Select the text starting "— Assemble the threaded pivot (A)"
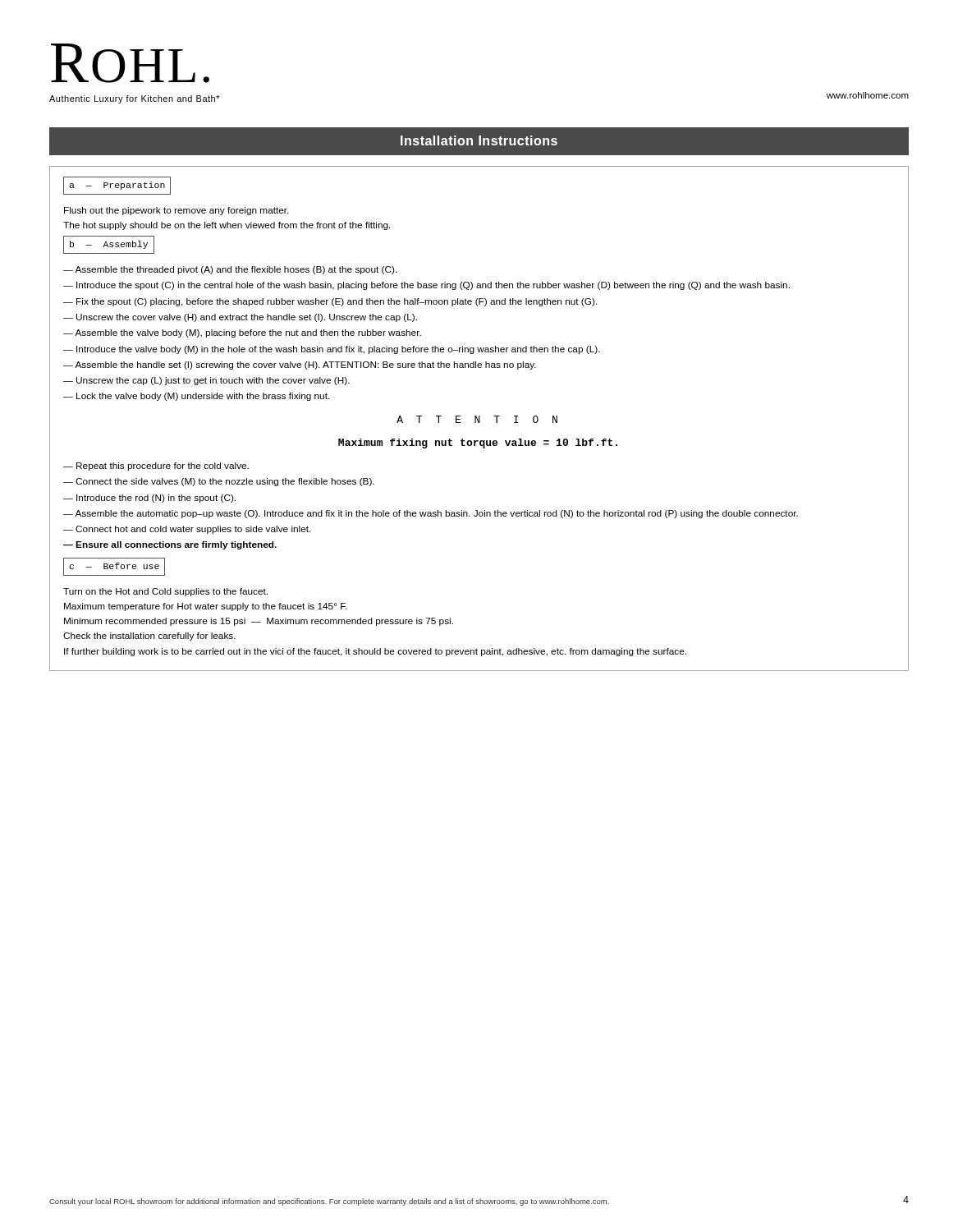The height and width of the screenshot is (1232, 958). [230, 270]
